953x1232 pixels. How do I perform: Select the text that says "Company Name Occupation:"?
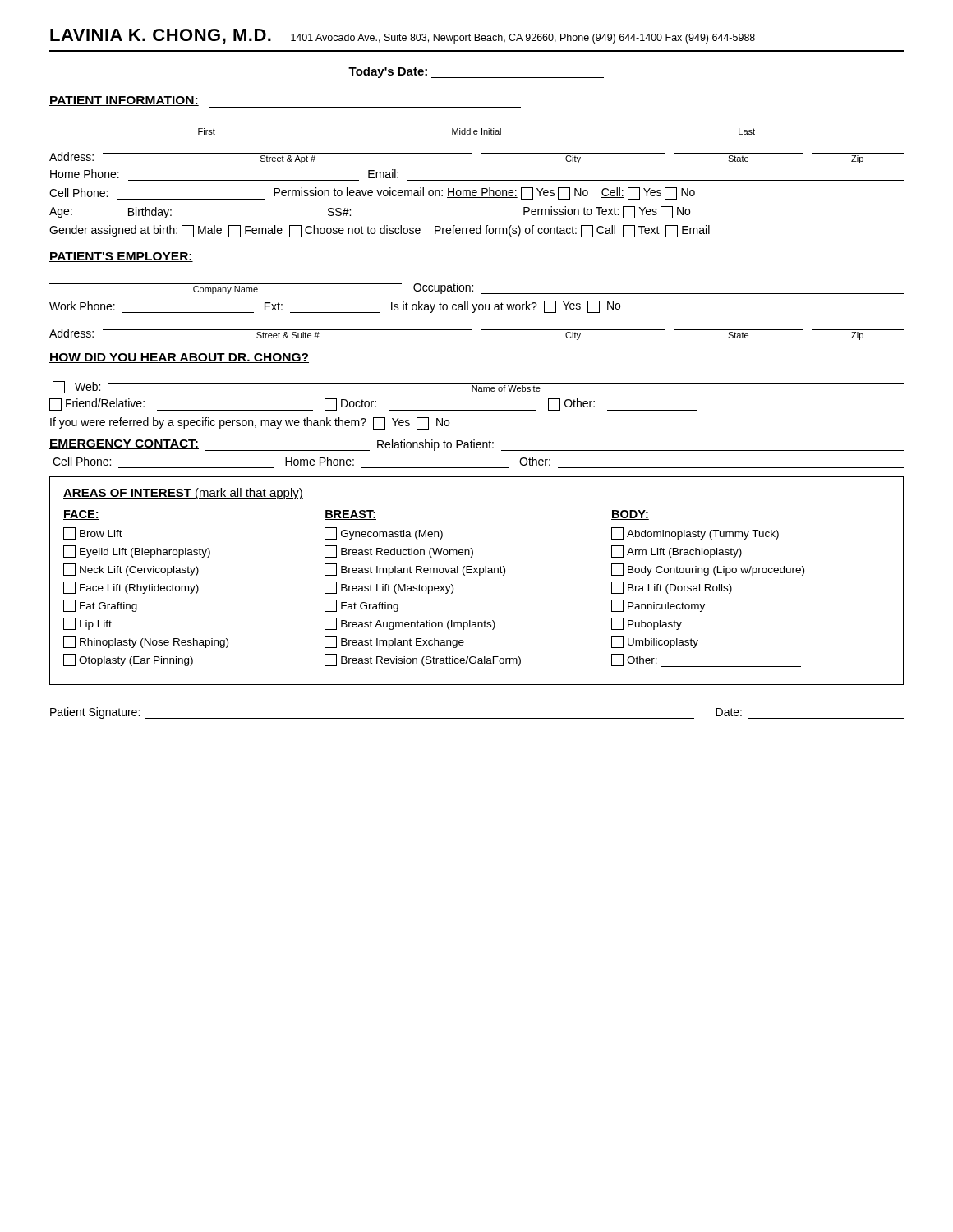476,282
